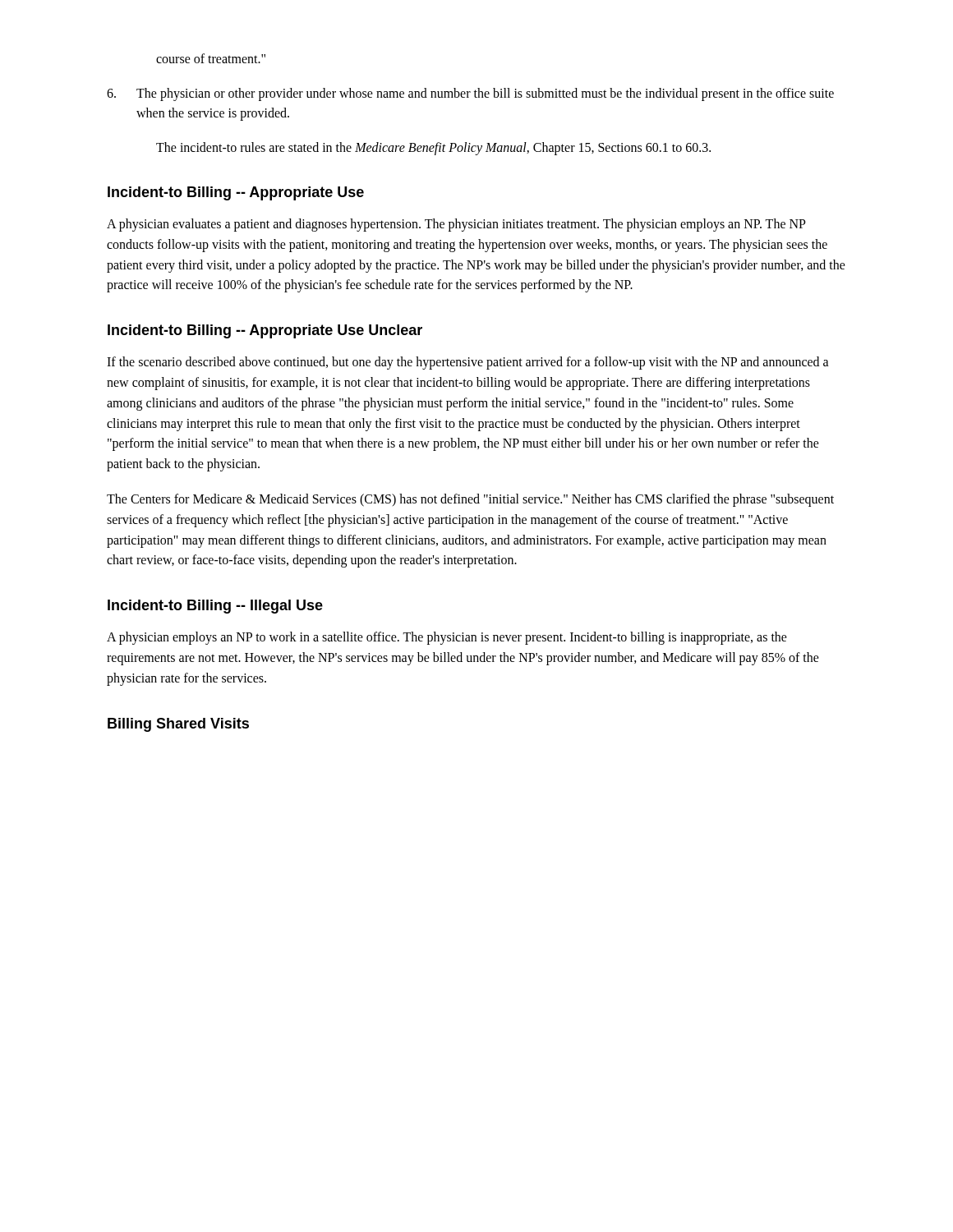
Task: Locate the text that reads "course of treatment.""
Action: tap(211, 59)
